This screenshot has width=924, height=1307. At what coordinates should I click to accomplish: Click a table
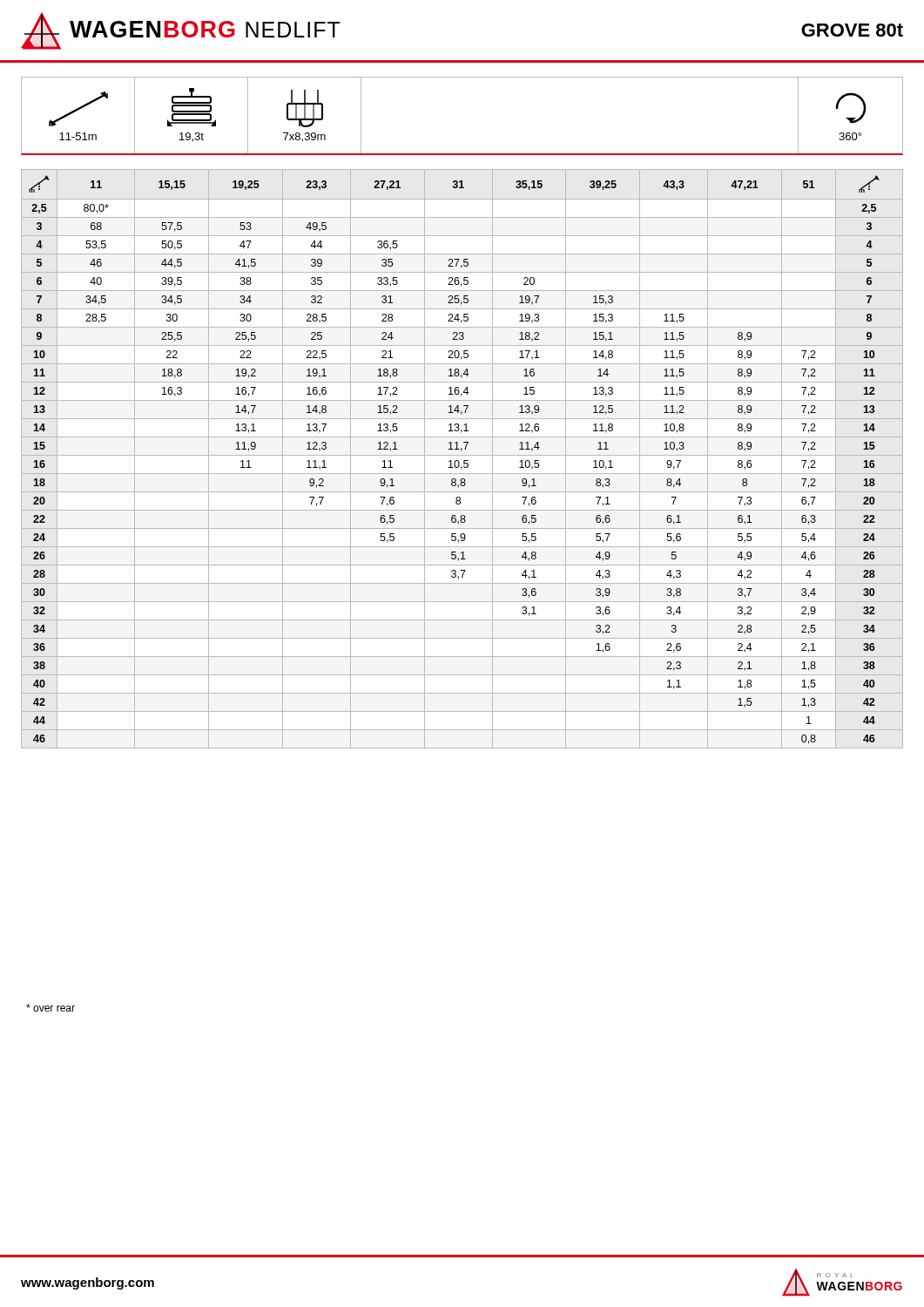(462, 459)
